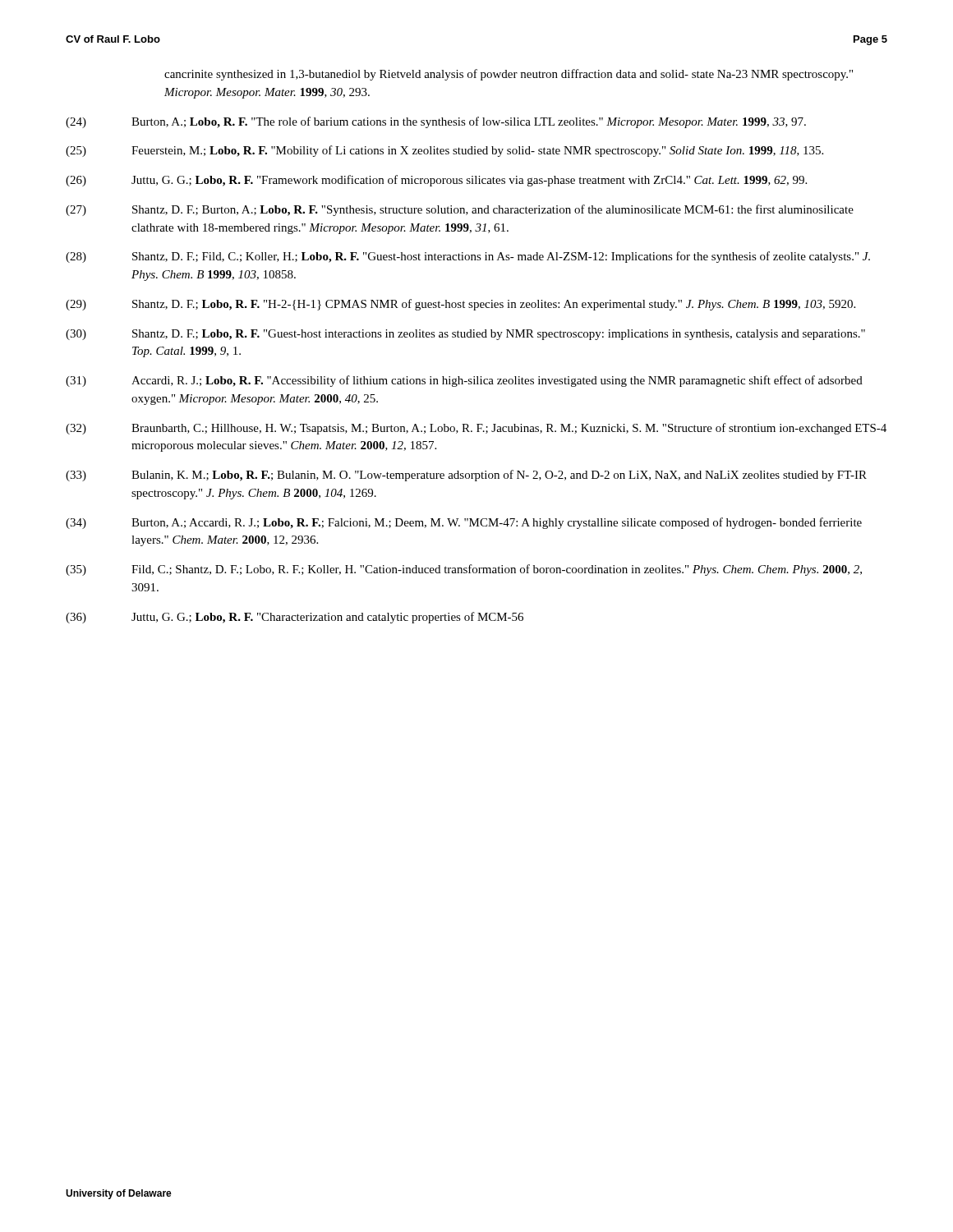Locate the block starting "(35) Fild, C.; Shantz, D. F.; Lobo, R."
The image size is (953, 1232).
coord(476,579)
